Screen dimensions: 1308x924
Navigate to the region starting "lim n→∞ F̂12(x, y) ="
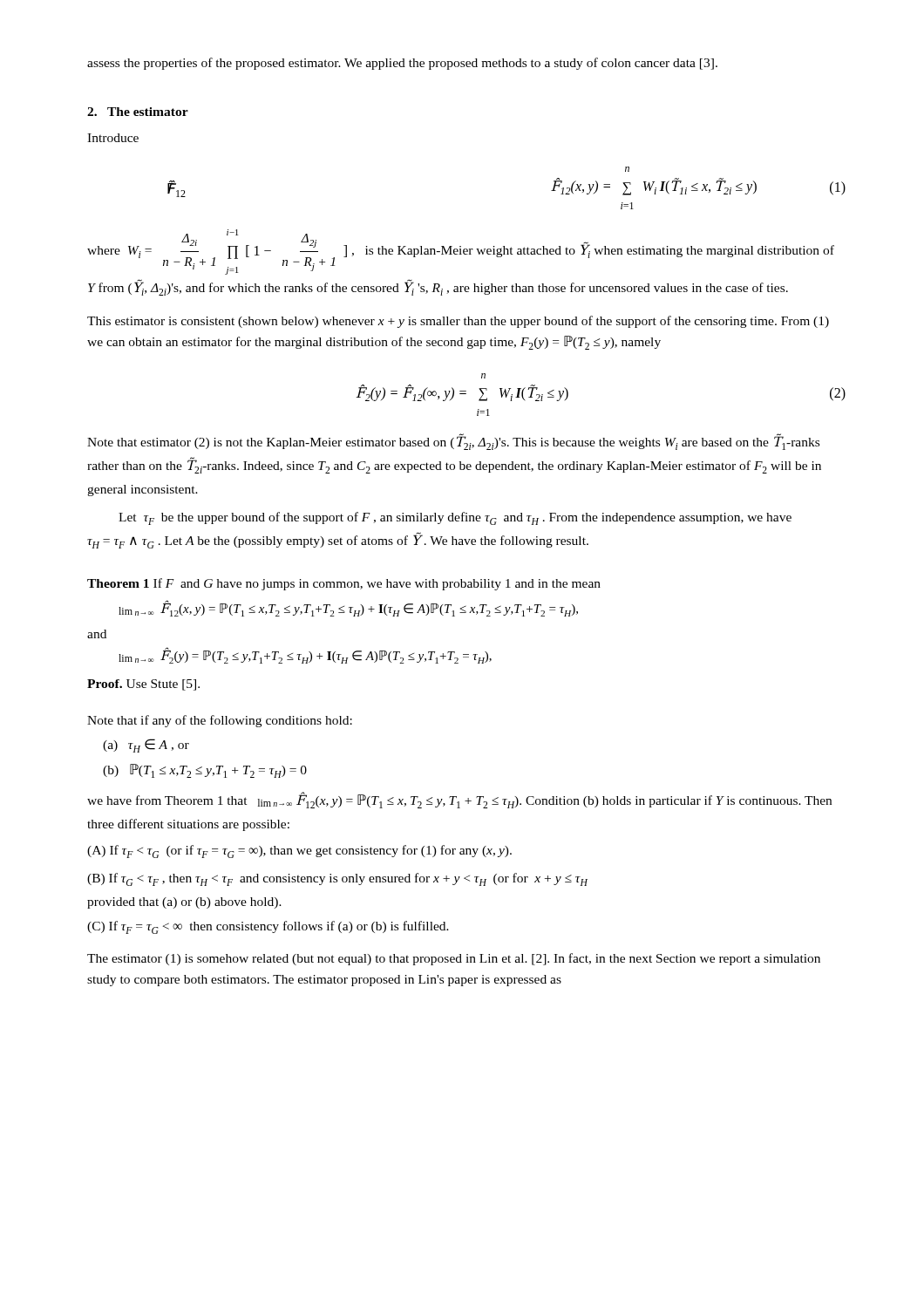[x=349, y=609]
